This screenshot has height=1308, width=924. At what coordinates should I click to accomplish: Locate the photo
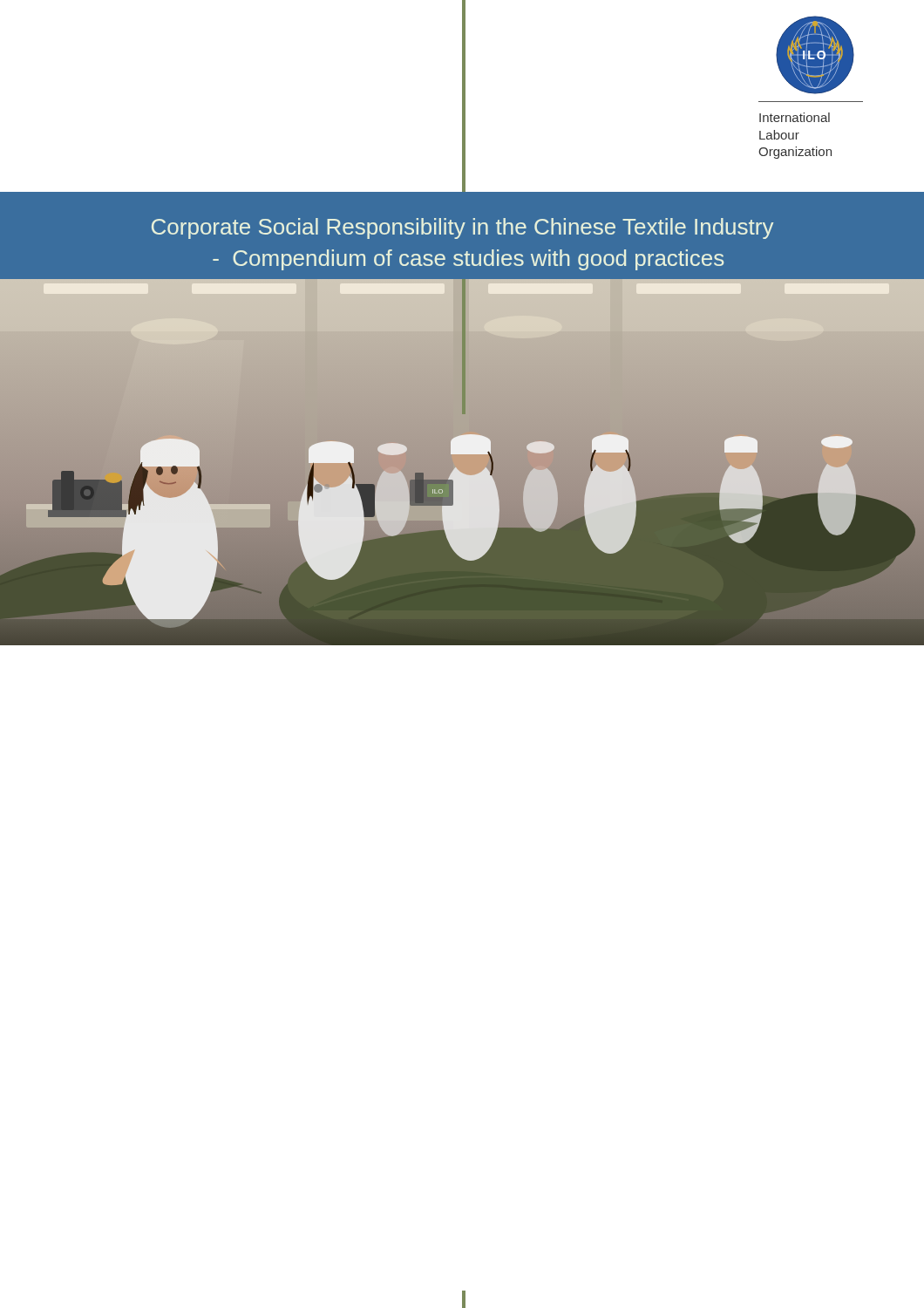[462, 462]
